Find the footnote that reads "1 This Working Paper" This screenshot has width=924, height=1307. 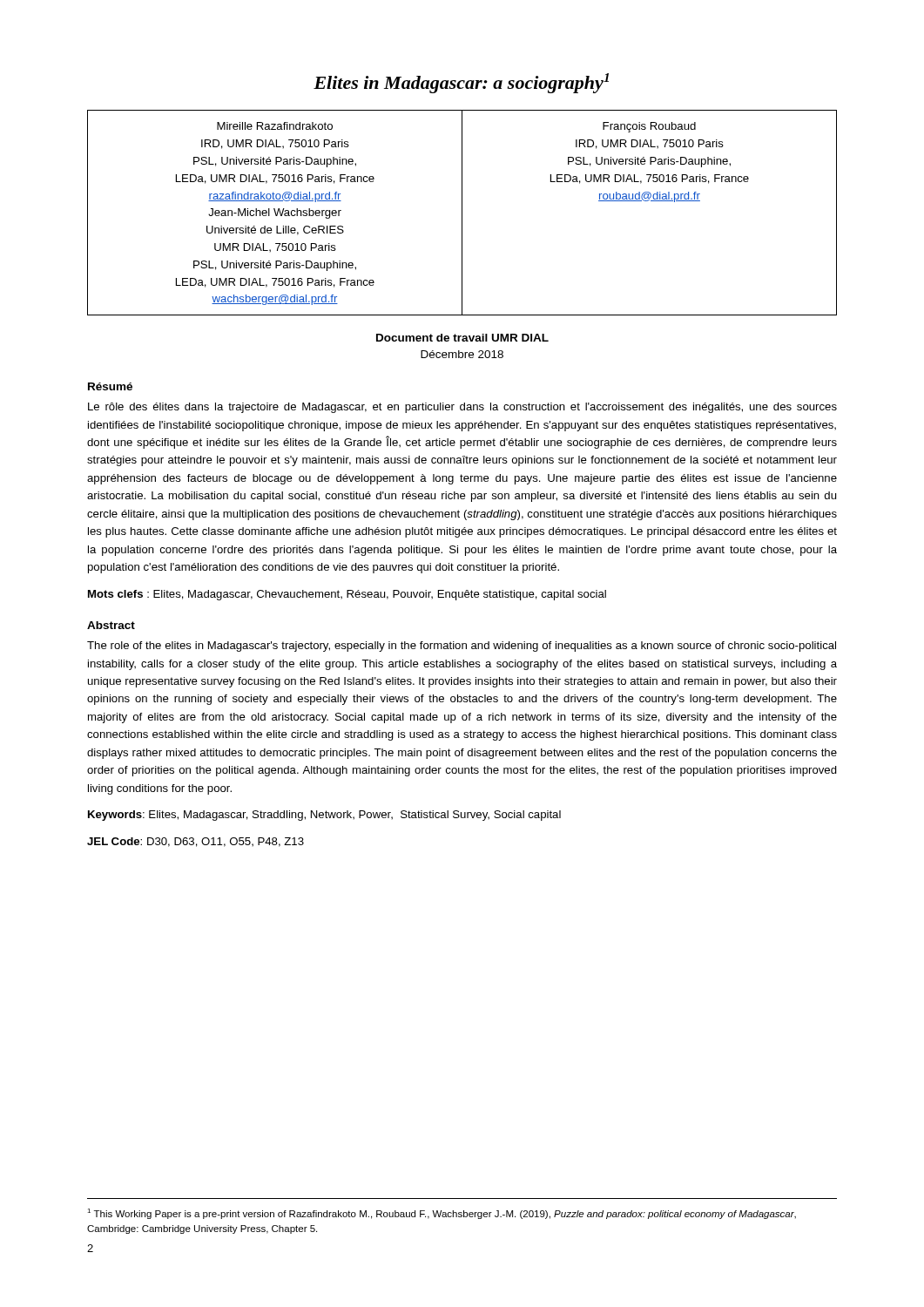pyautogui.click(x=442, y=1220)
